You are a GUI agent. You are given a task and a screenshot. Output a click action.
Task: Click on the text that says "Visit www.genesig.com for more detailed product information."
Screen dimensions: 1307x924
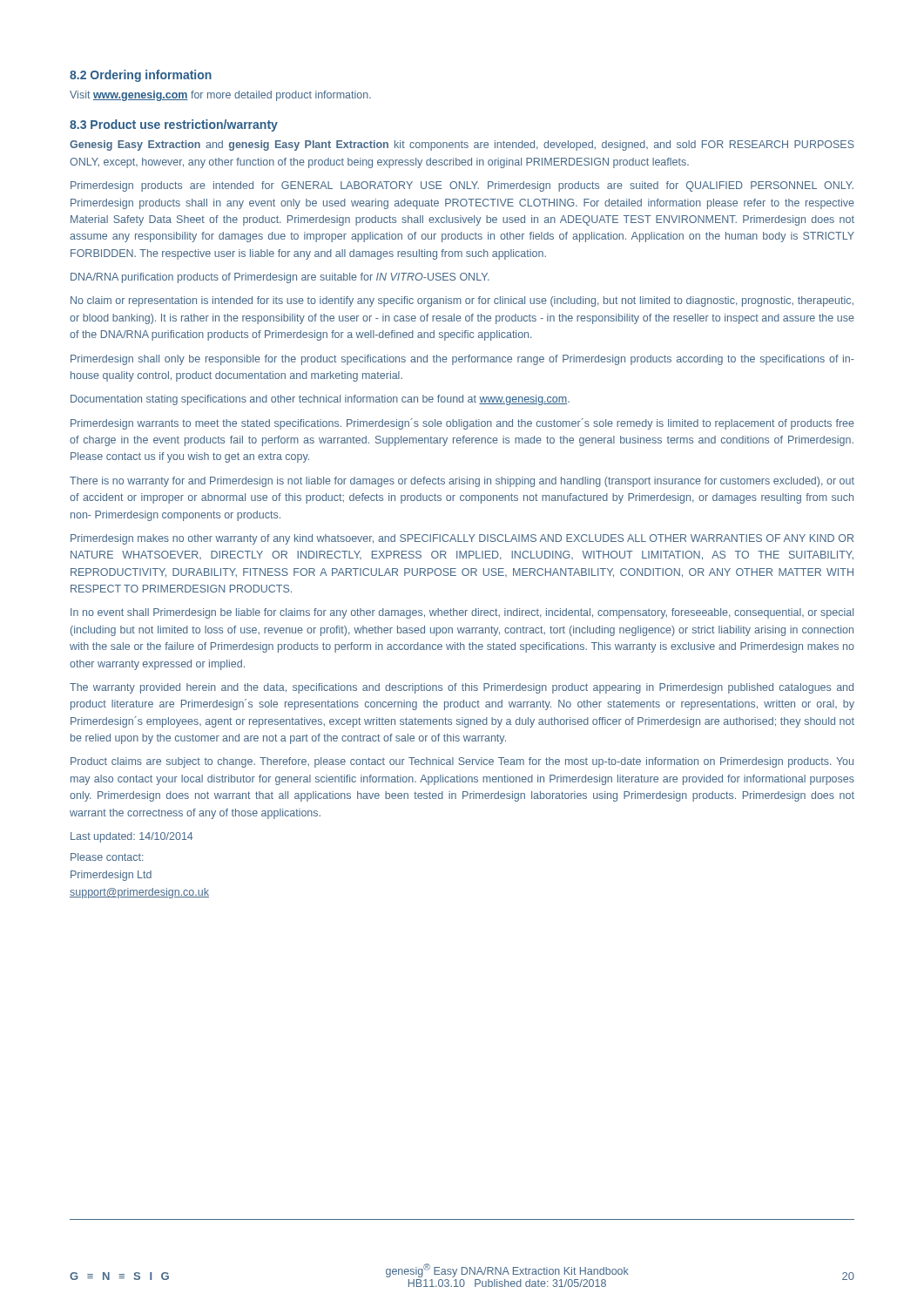pos(221,95)
